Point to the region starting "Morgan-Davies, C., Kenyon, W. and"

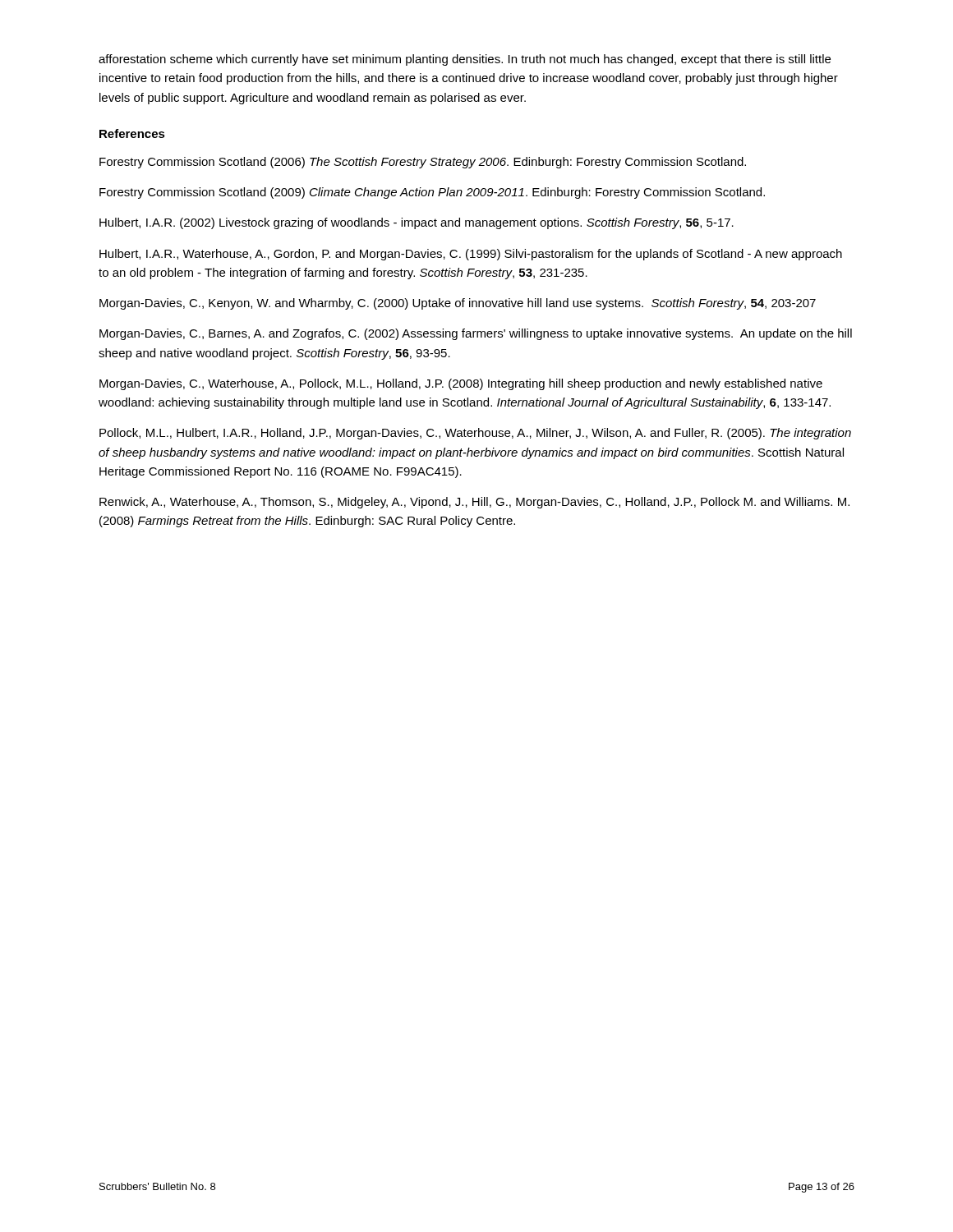pyautogui.click(x=457, y=303)
